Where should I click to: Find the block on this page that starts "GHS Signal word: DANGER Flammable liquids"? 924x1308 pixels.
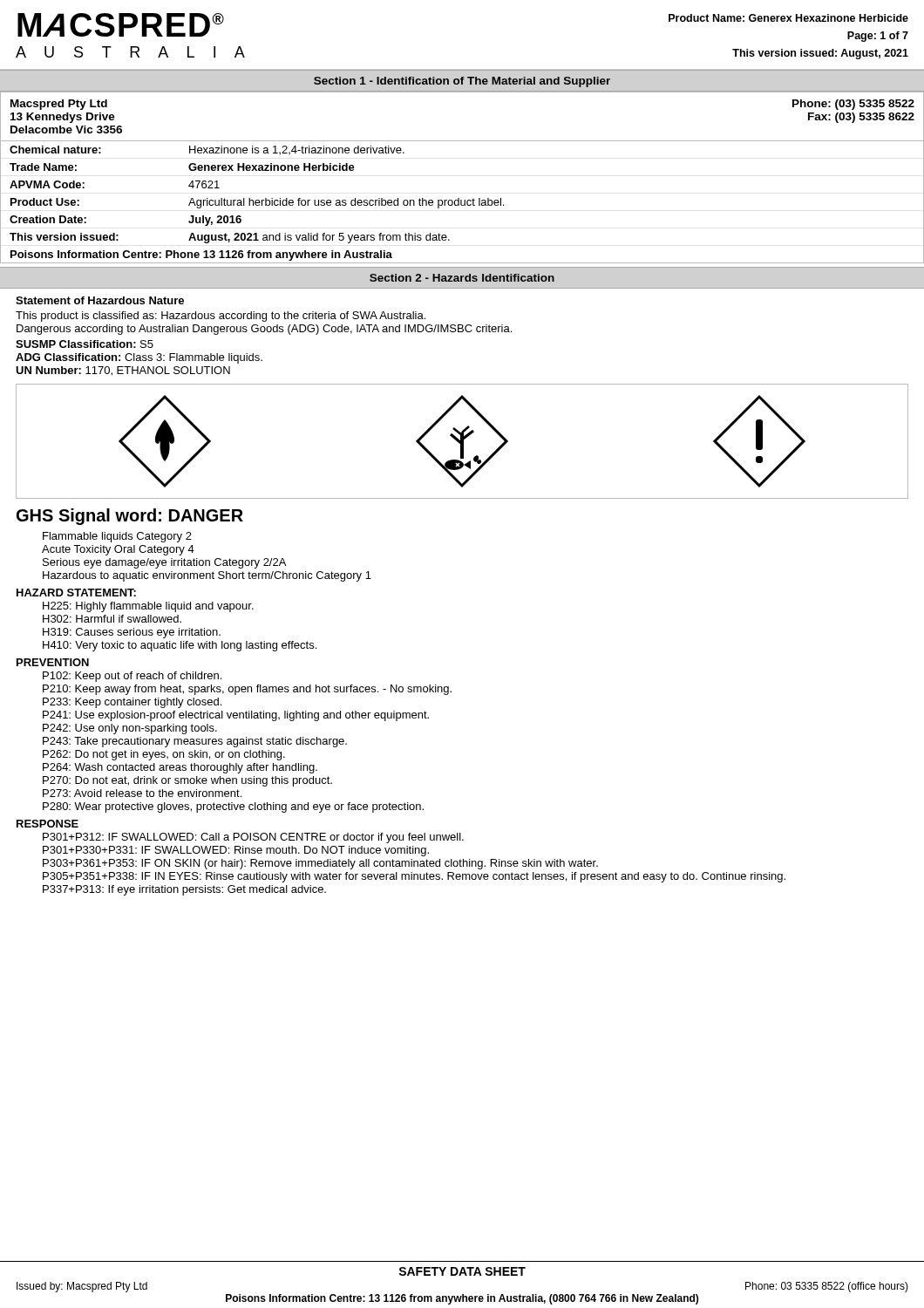[130, 517]
